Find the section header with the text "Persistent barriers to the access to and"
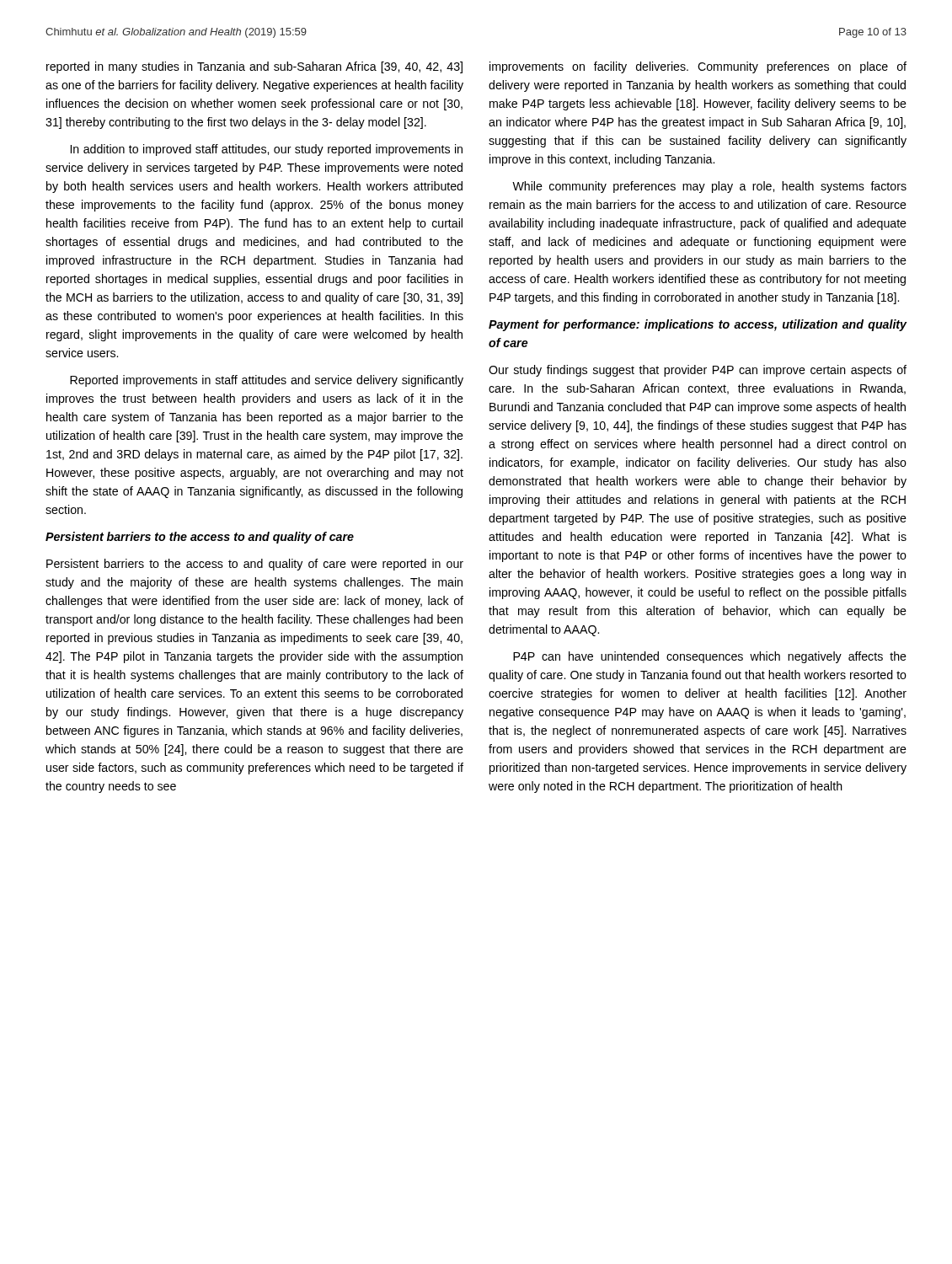Image resolution: width=952 pixels, height=1264 pixels. (254, 537)
